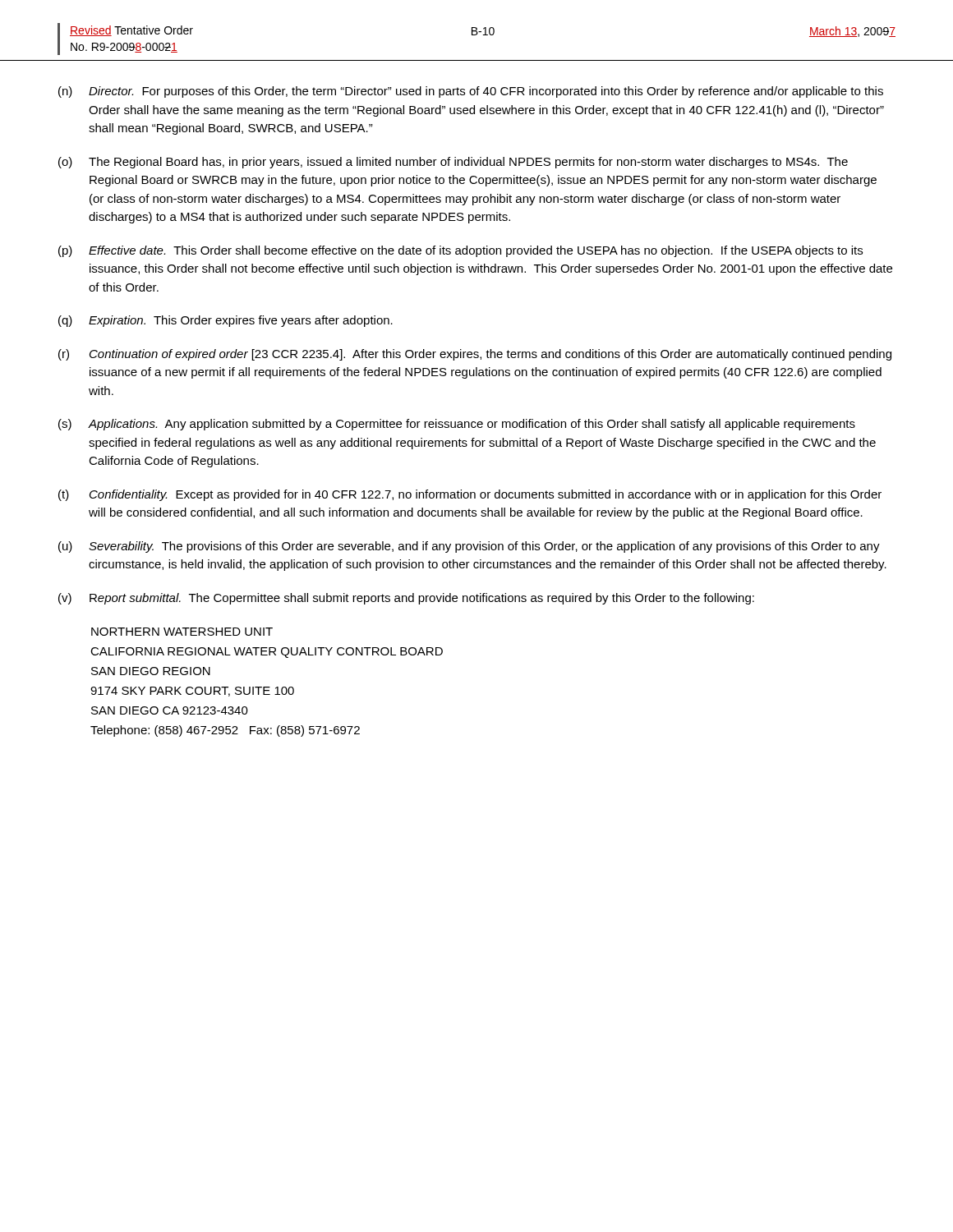Find the passage starting "(s) Applications. Any"

476,443
